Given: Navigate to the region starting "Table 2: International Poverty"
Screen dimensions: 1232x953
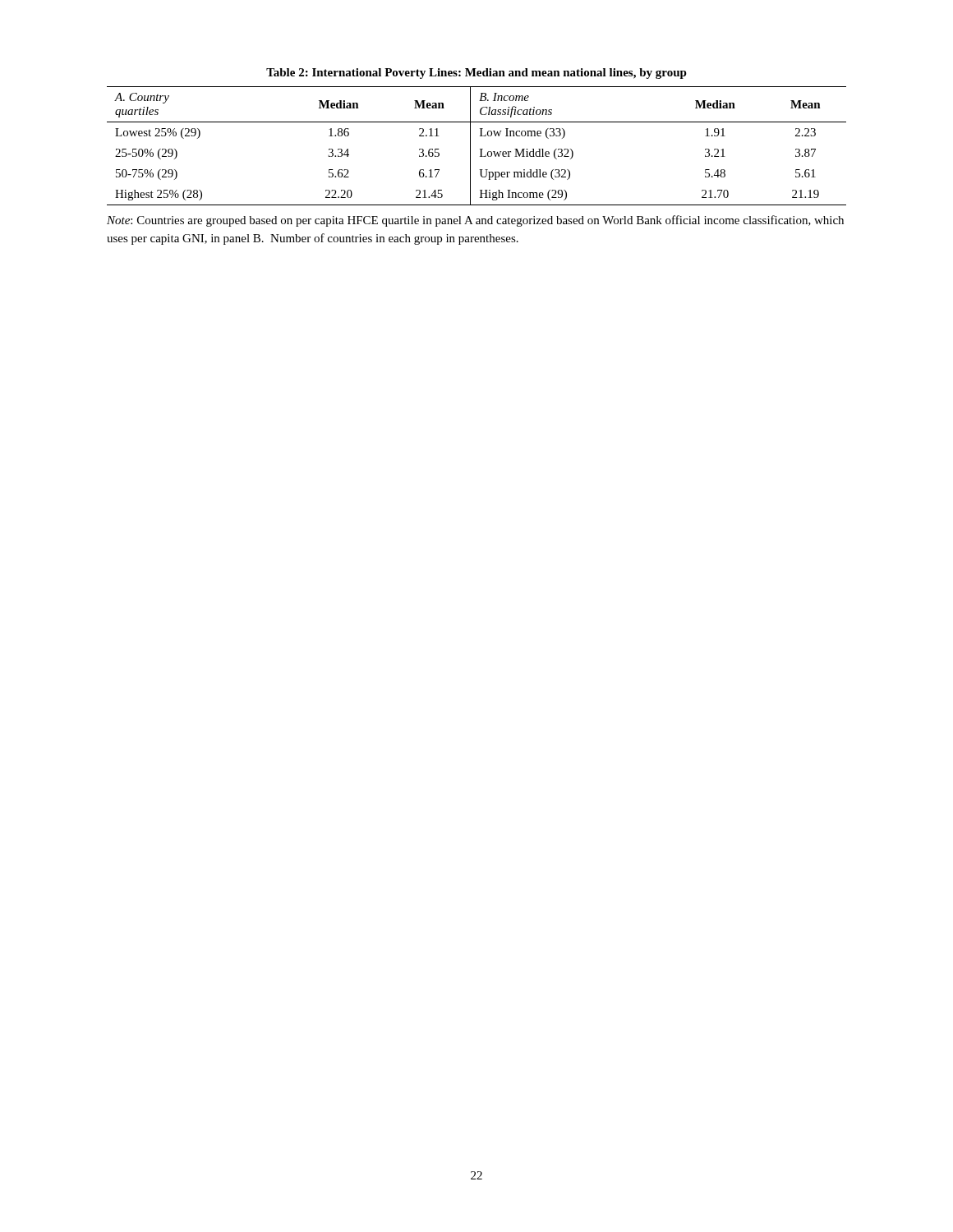Looking at the screenshot, I should tap(476, 72).
